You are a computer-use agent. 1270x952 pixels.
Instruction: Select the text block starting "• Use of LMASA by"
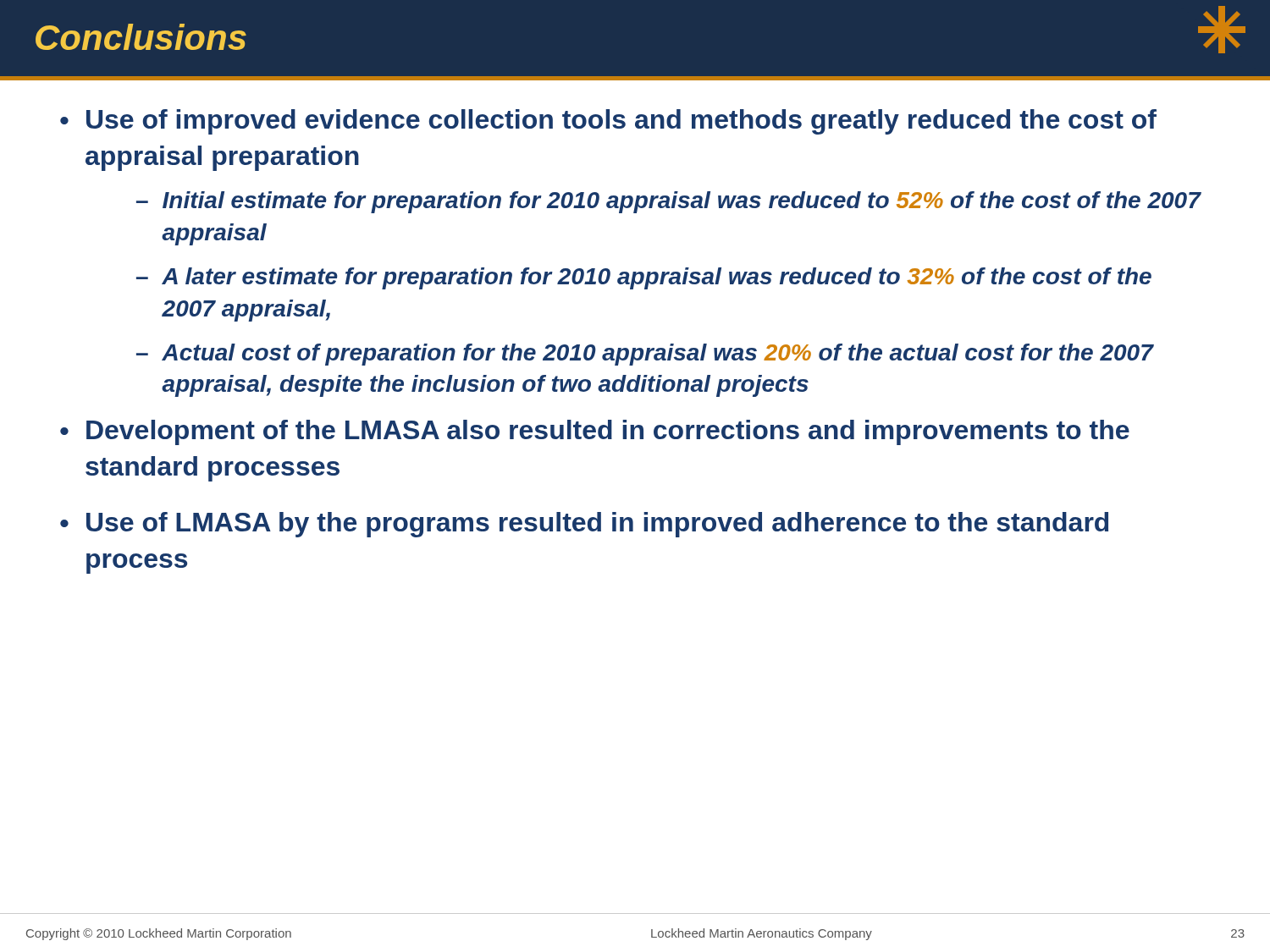pos(635,540)
